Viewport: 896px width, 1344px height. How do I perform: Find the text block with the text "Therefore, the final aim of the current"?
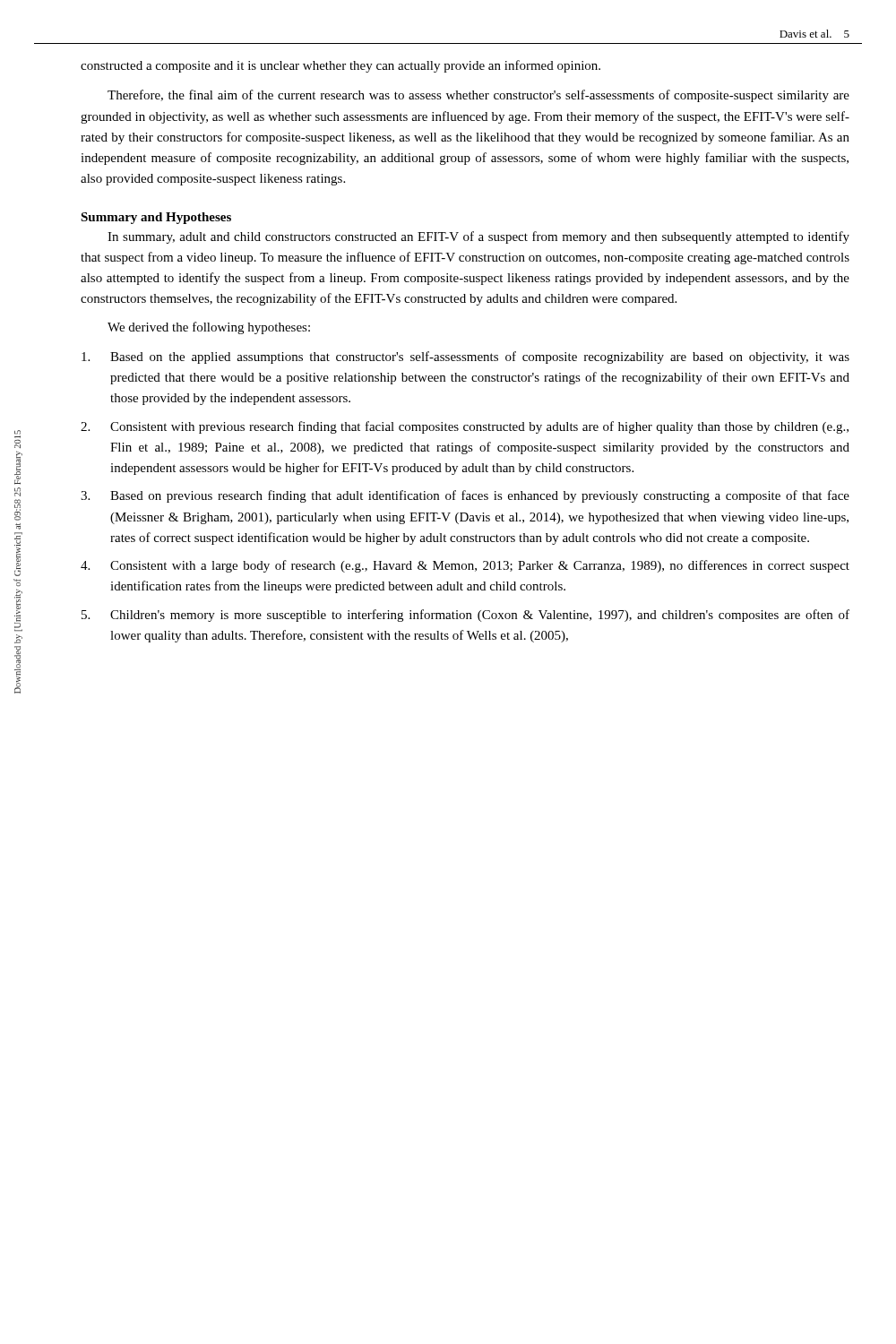465,137
